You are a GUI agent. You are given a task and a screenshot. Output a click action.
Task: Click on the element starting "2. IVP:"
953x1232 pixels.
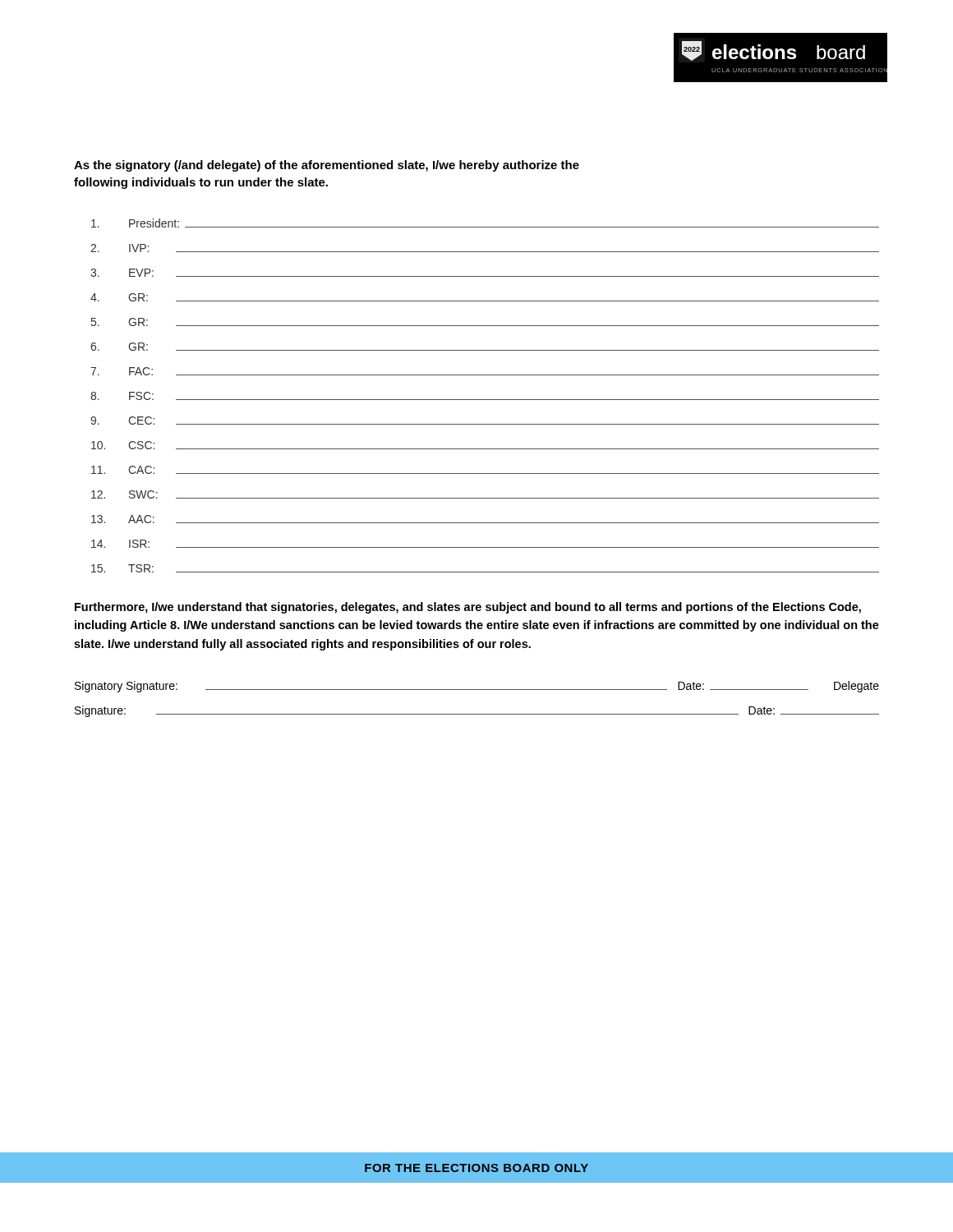(485, 246)
